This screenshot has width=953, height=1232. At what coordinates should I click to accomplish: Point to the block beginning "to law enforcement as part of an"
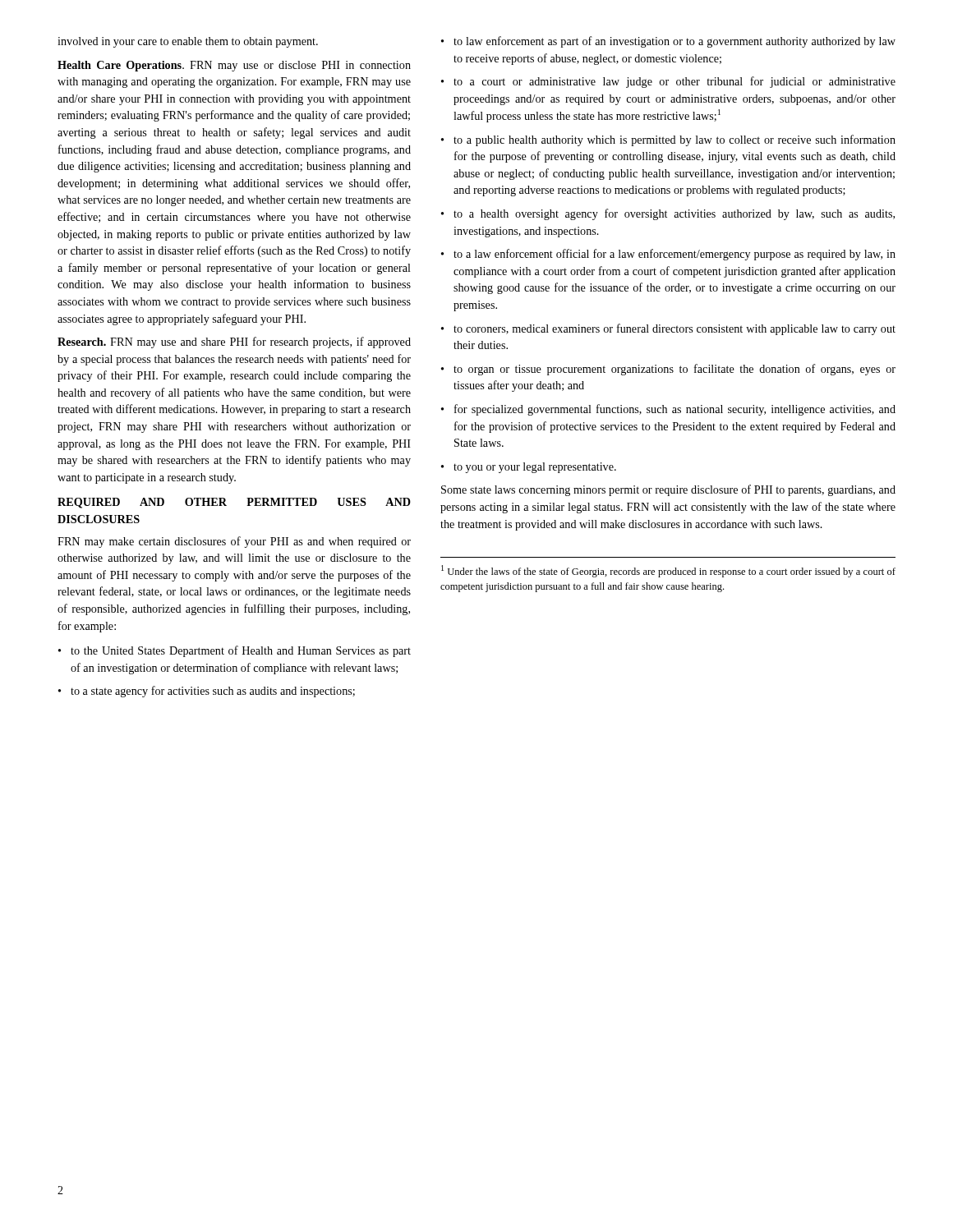click(675, 50)
